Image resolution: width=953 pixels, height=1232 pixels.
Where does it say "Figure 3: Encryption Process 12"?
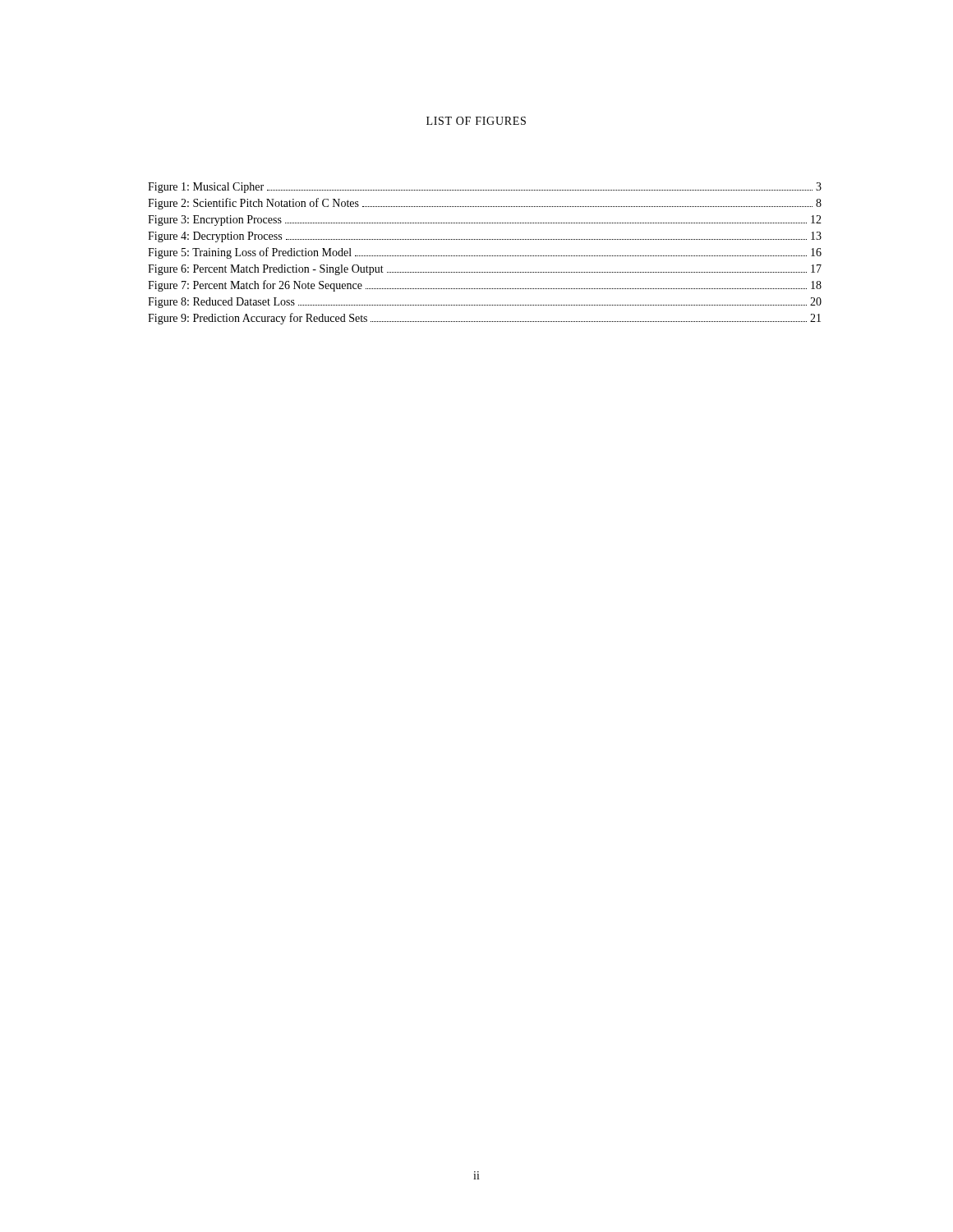tap(485, 220)
